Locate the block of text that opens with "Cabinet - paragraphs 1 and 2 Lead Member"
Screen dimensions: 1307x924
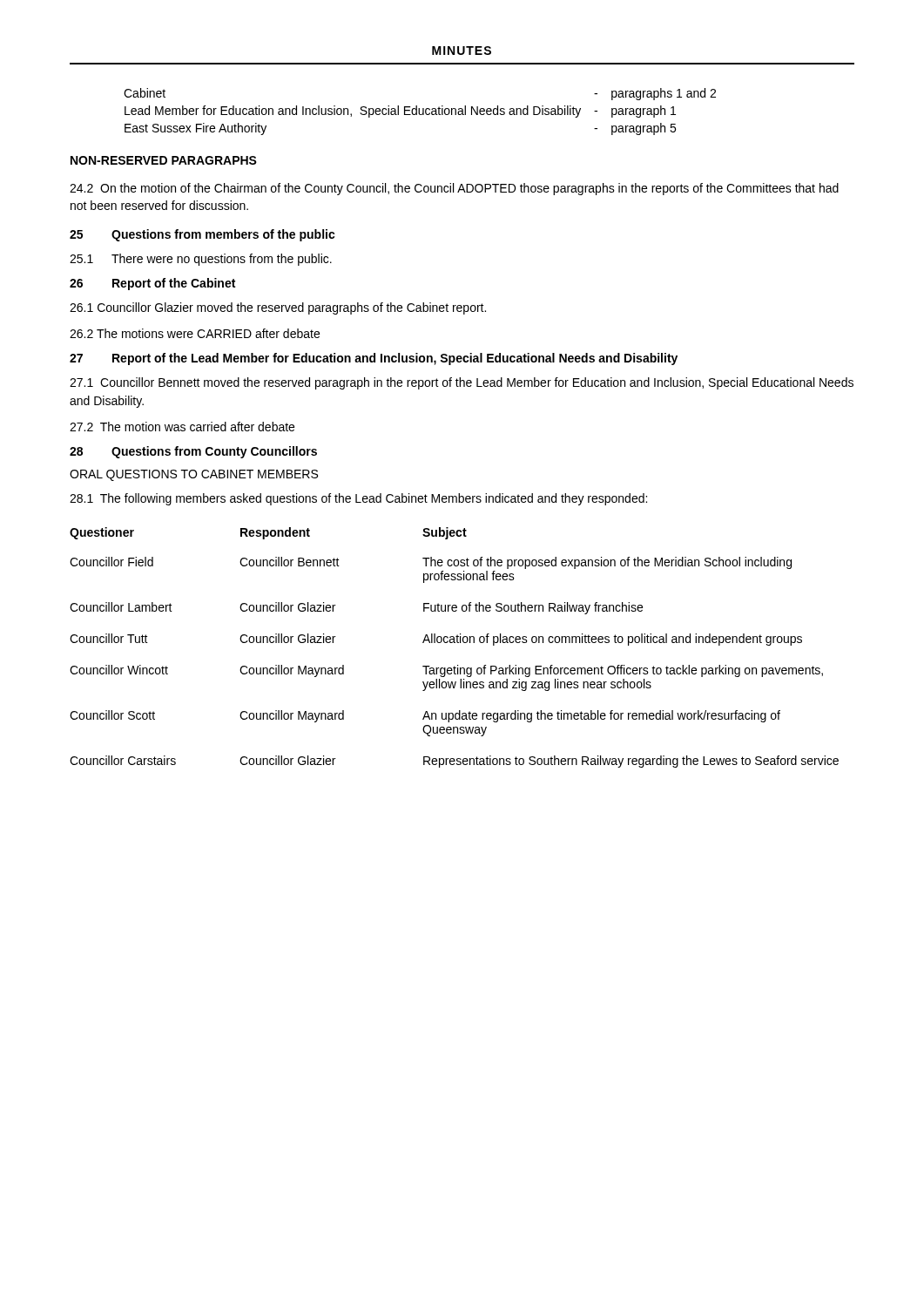pyautogui.click(x=446, y=111)
